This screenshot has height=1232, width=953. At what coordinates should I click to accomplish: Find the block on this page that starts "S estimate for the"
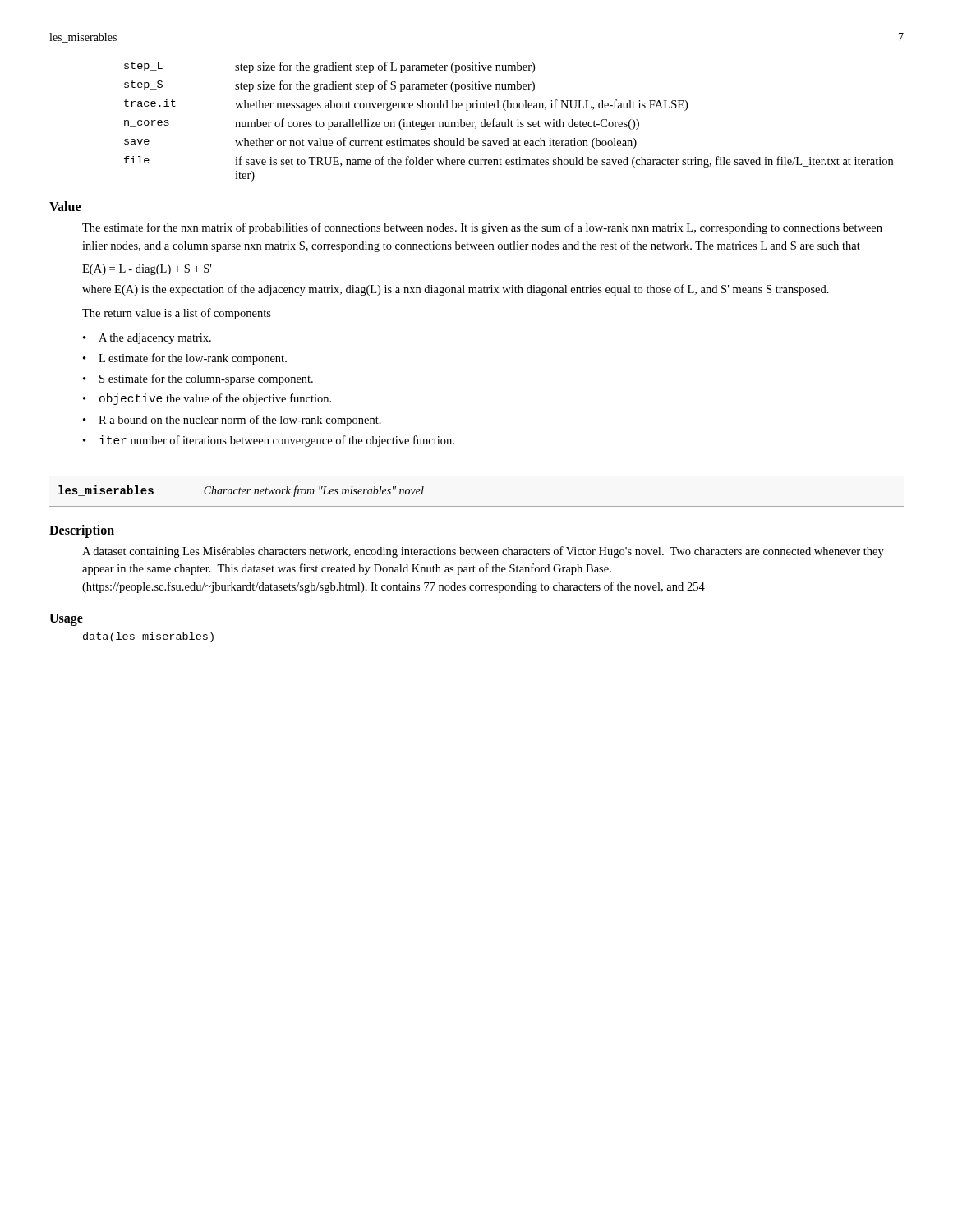(206, 378)
